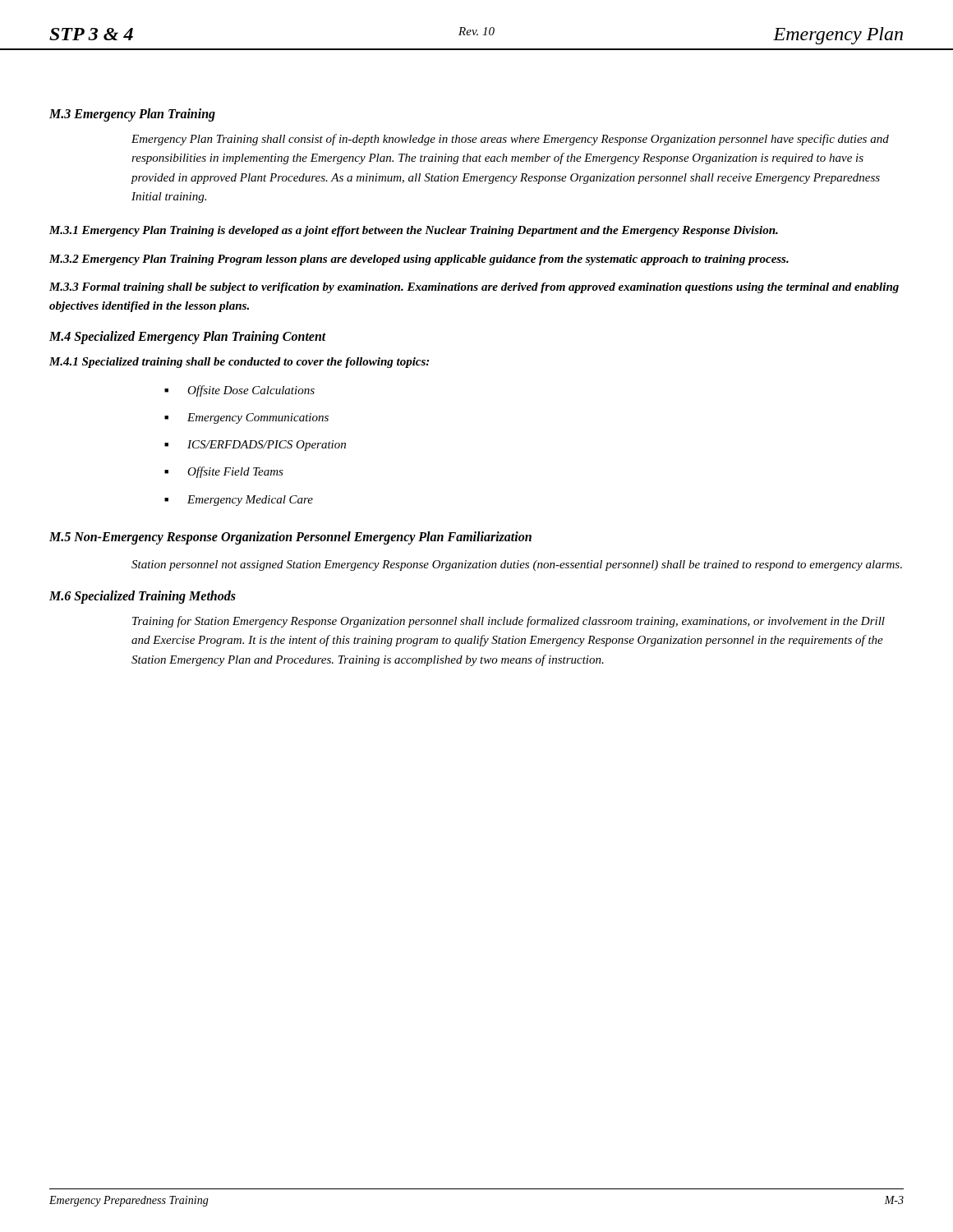This screenshot has height=1232, width=953.
Task: Click the section header that begins "M.3.3 Formal training shall"
Action: pos(474,296)
